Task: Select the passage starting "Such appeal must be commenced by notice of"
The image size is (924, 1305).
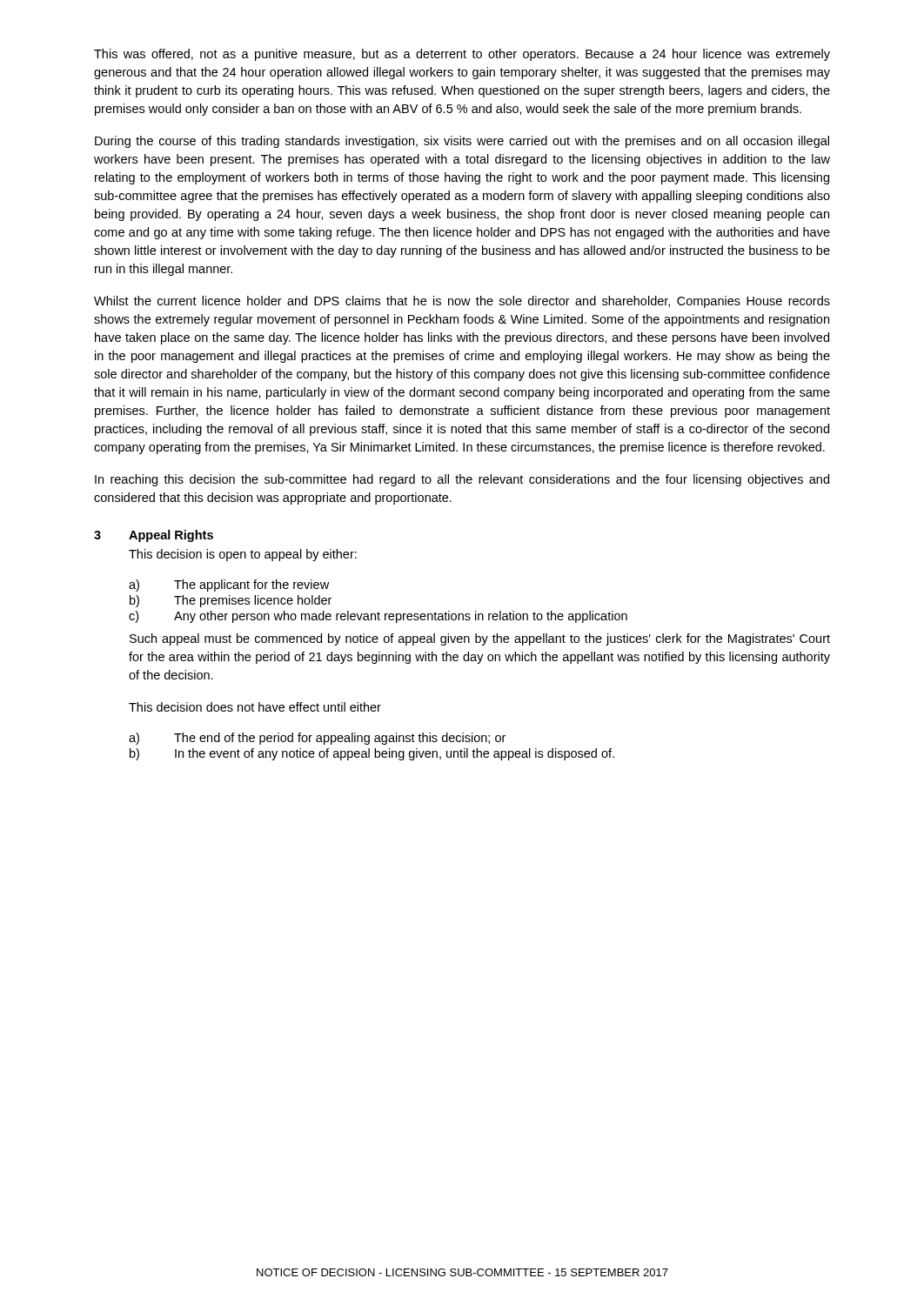Action: (x=479, y=657)
